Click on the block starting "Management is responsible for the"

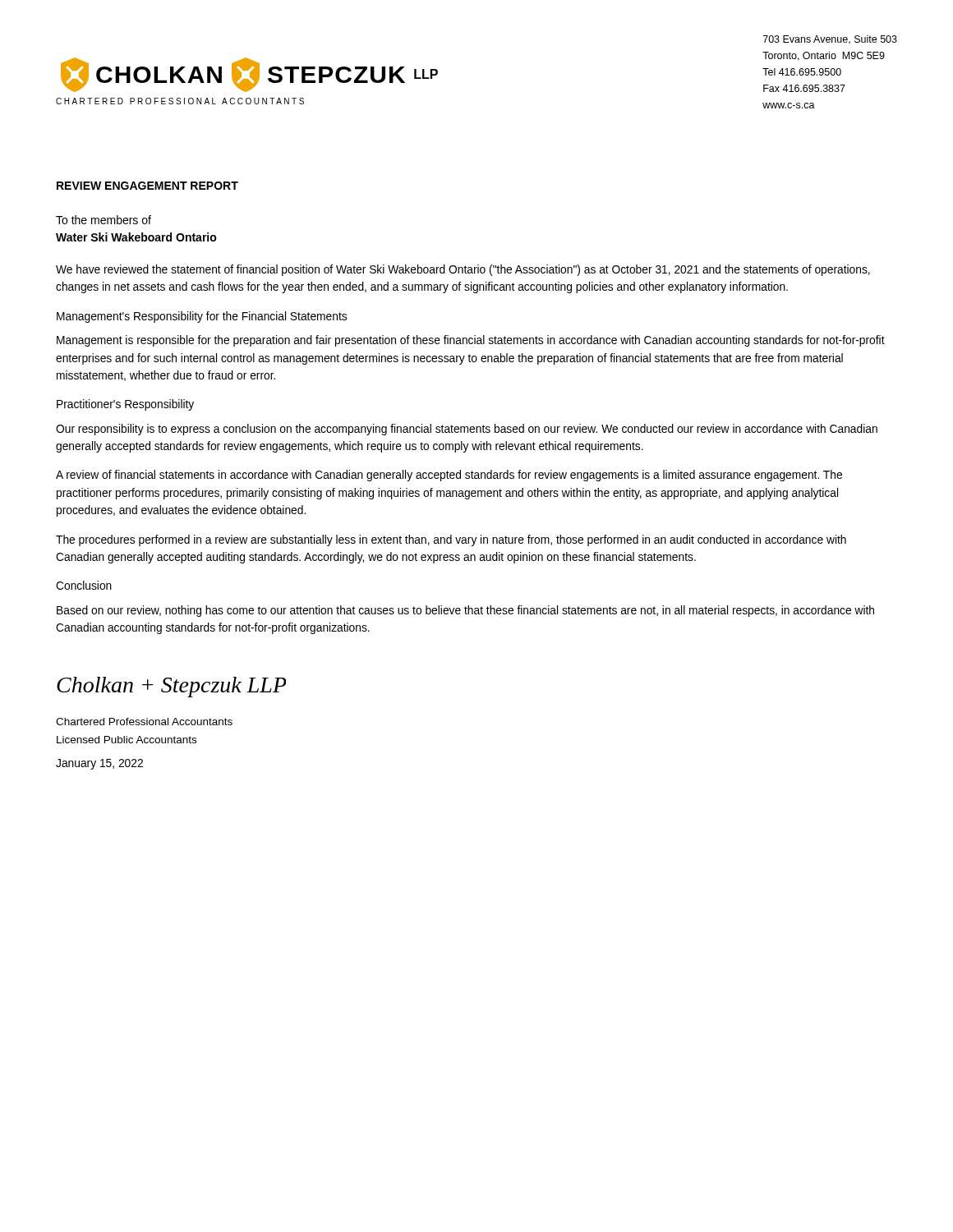coord(470,358)
